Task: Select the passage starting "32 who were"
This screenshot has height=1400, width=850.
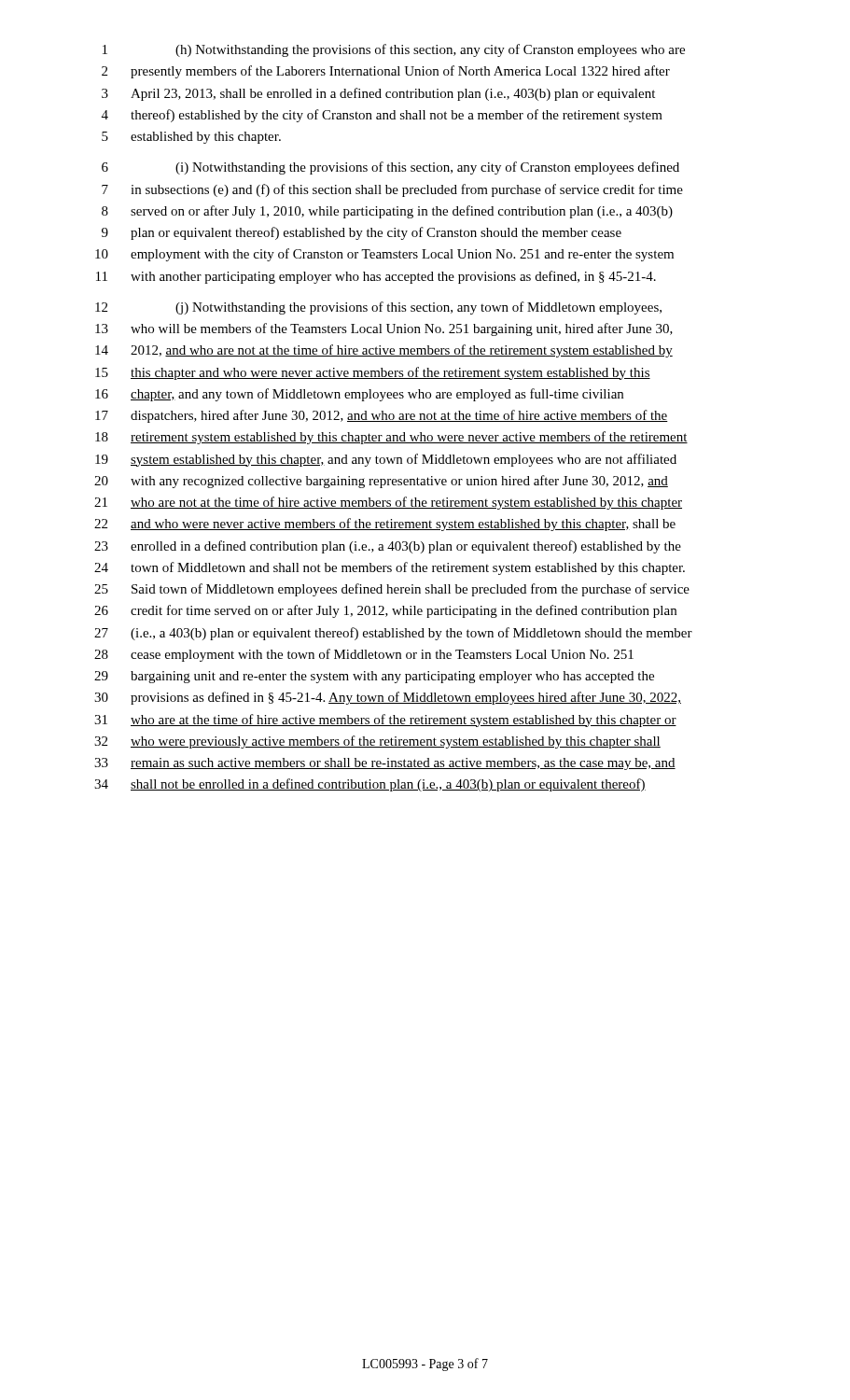Action: click(x=432, y=741)
